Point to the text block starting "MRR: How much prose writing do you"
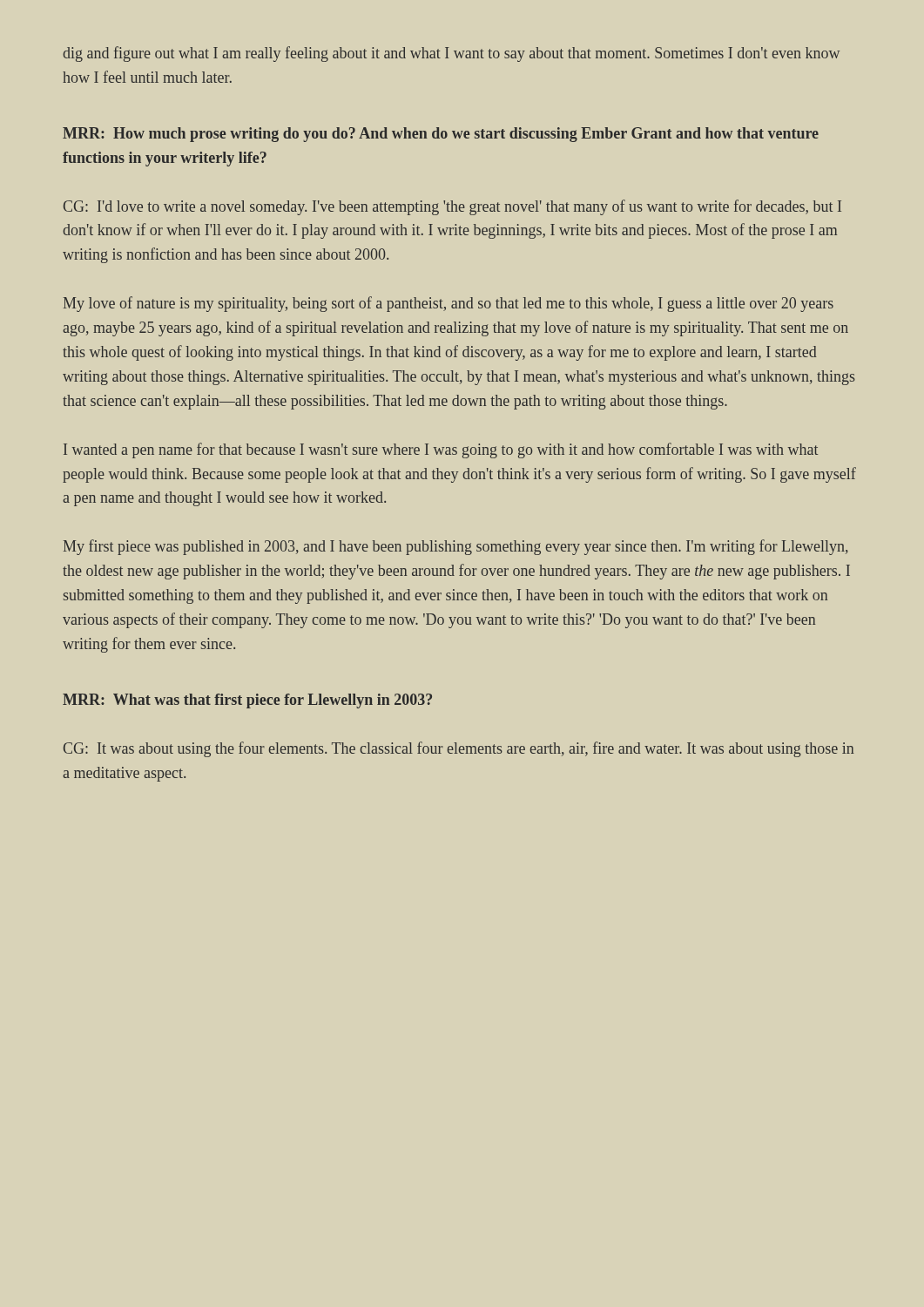The image size is (924, 1307). click(441, 145)
